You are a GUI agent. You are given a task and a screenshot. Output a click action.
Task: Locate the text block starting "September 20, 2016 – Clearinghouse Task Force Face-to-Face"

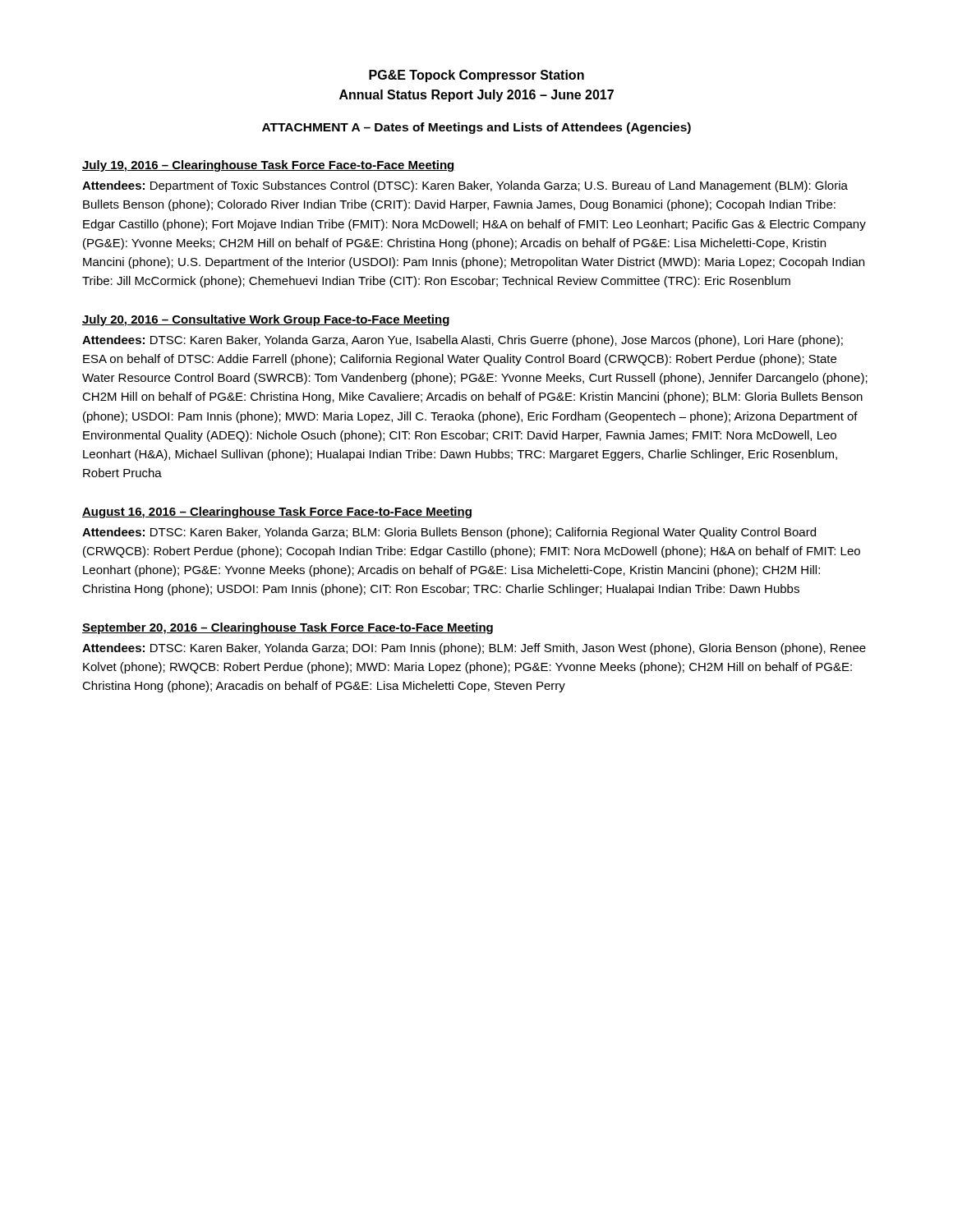pos(288,627)
